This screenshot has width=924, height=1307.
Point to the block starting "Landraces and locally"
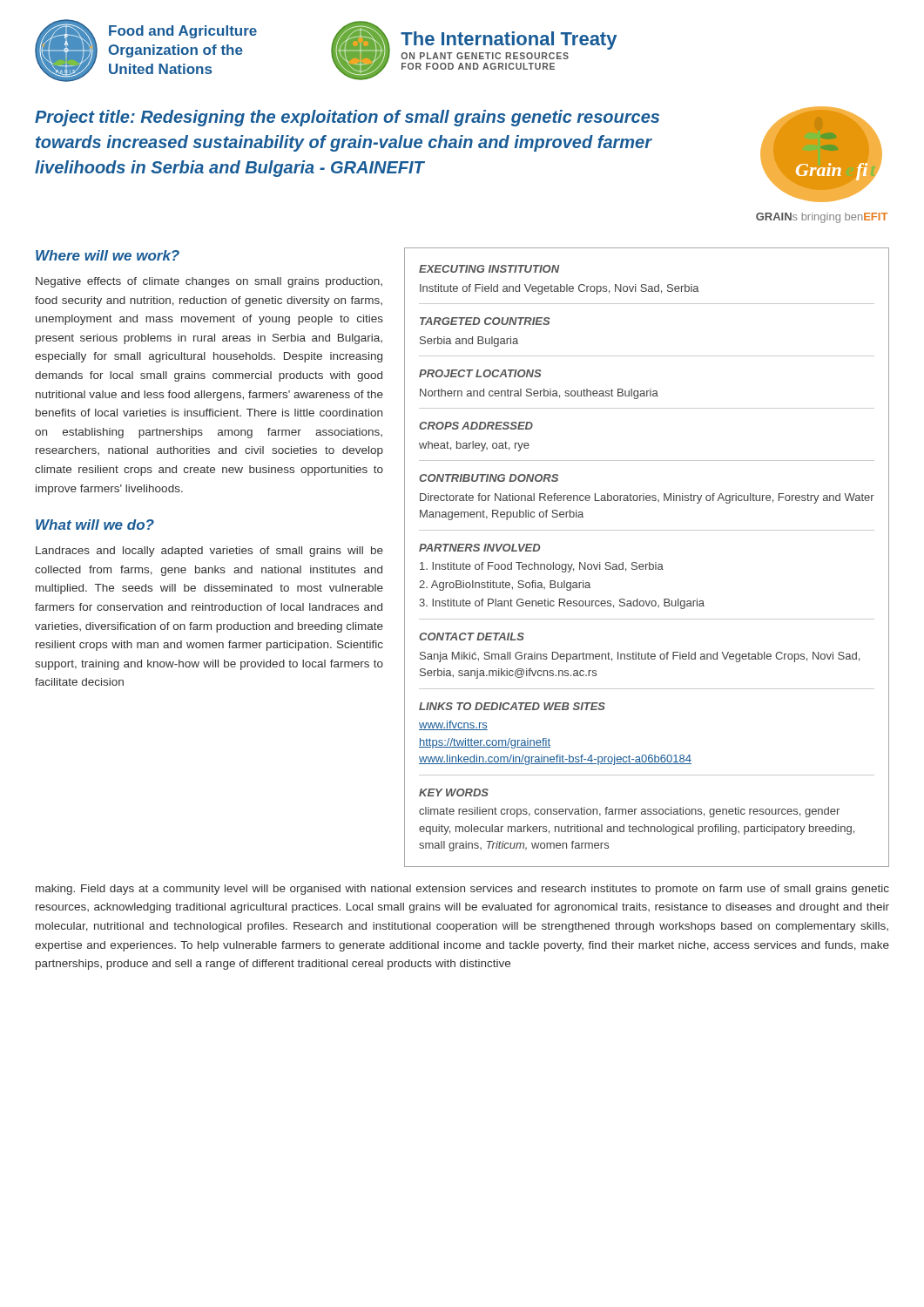point(209,616)
